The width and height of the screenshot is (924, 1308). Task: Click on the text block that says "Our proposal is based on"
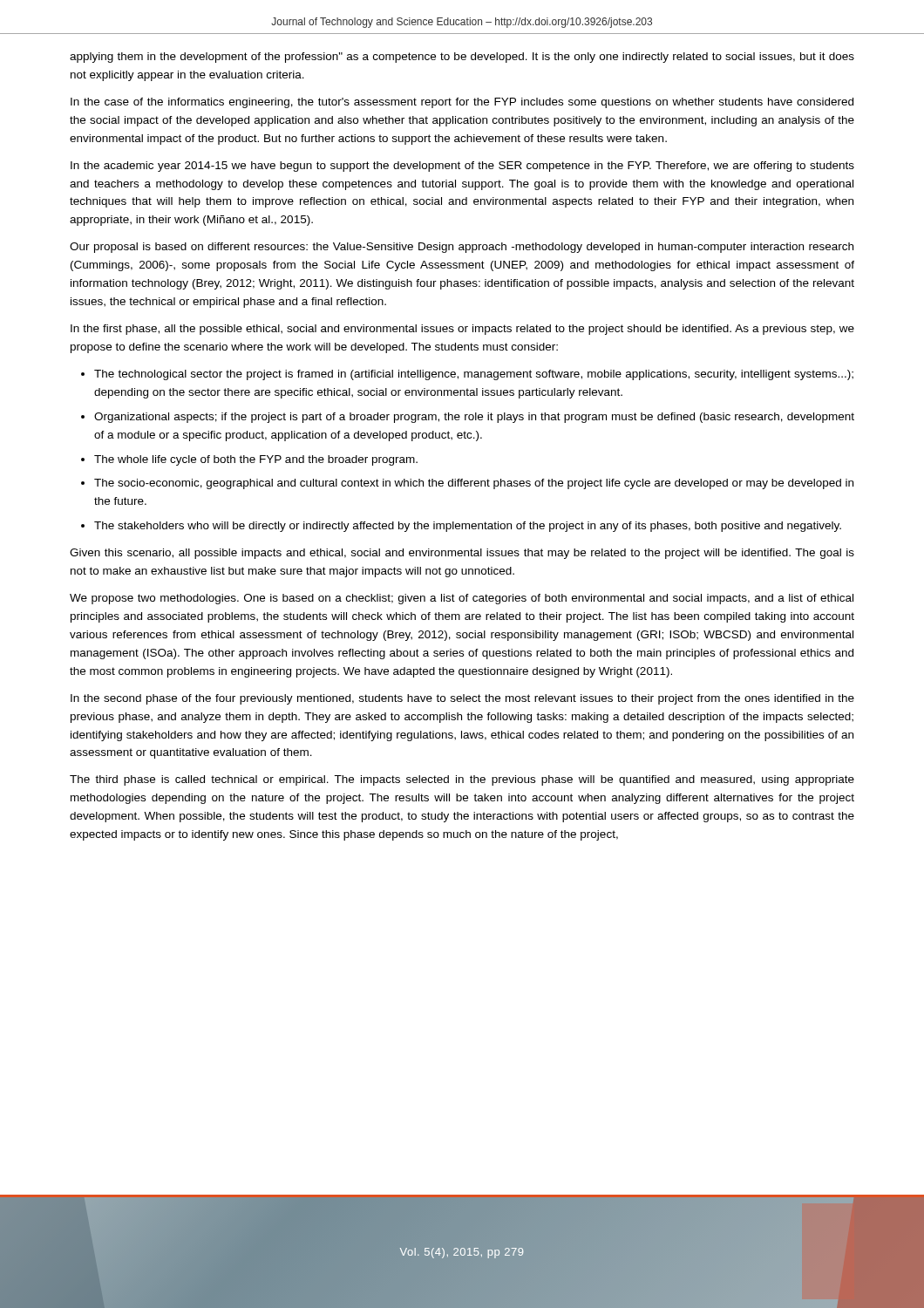(462, 275)
